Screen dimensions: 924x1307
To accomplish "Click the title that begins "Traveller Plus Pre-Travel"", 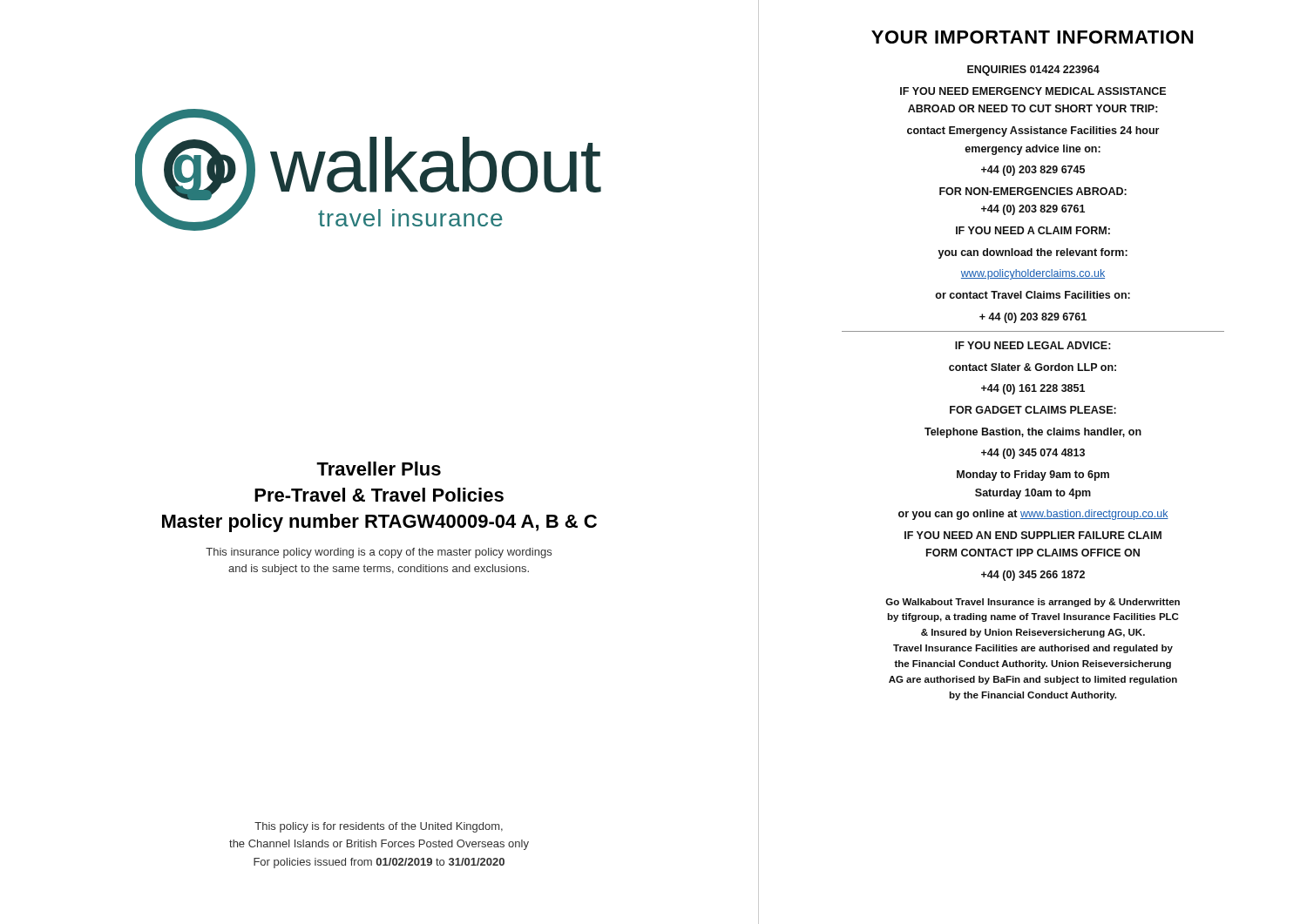I will [x=379, y=518].
